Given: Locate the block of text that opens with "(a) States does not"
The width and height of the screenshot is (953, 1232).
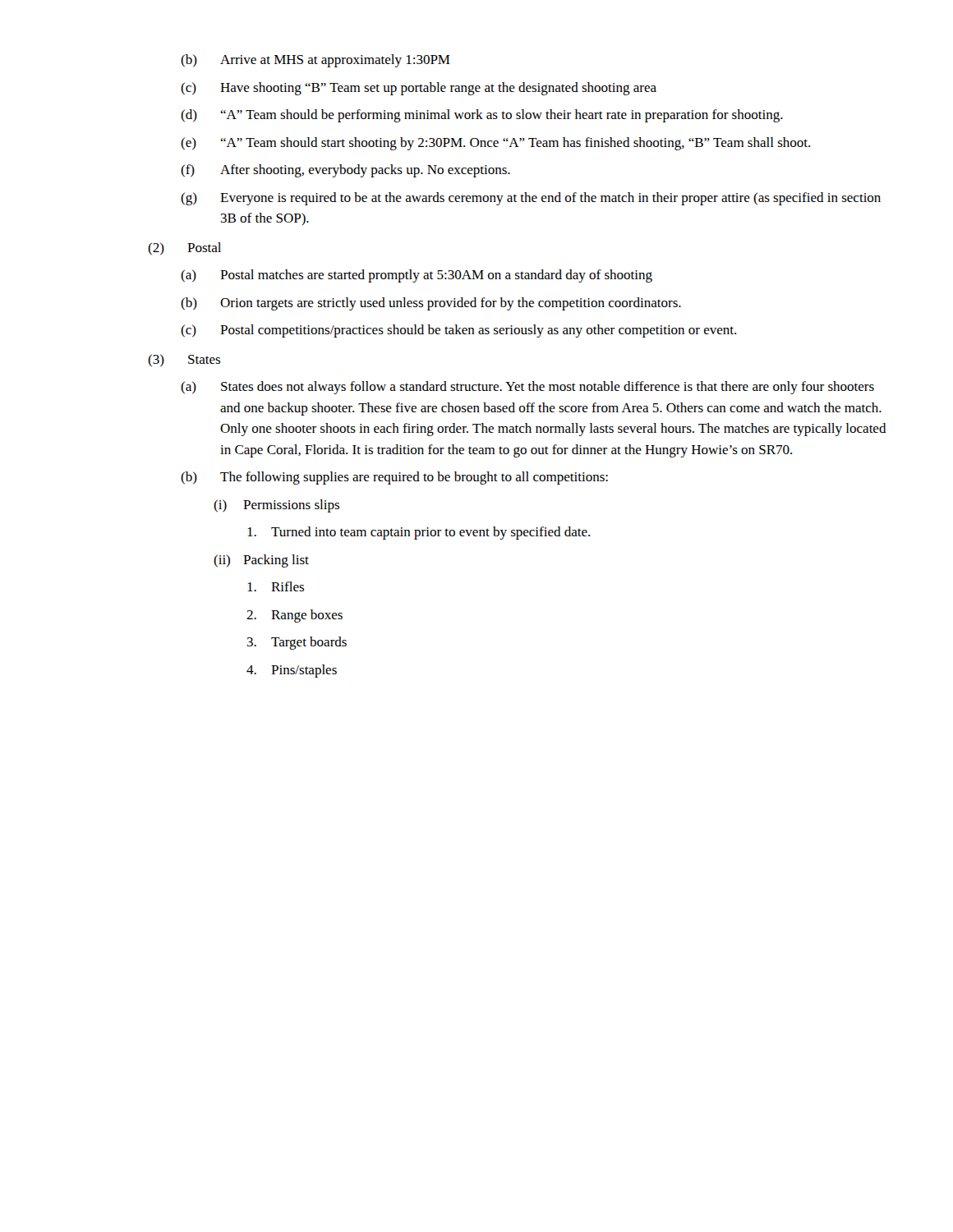Looking at the screenshot, I should click(534, 418).
